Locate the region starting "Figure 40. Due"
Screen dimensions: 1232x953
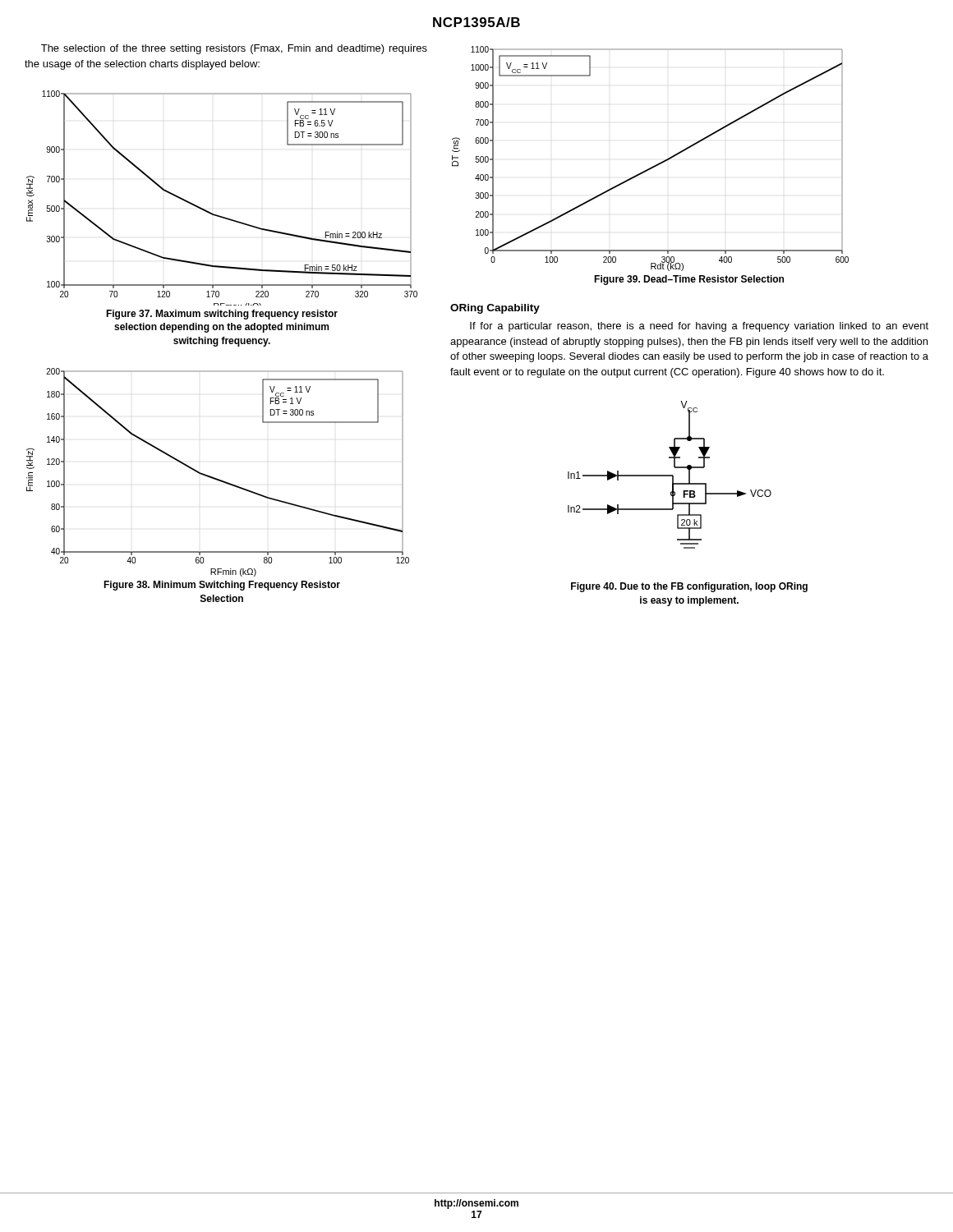click(x=689, y=593)
